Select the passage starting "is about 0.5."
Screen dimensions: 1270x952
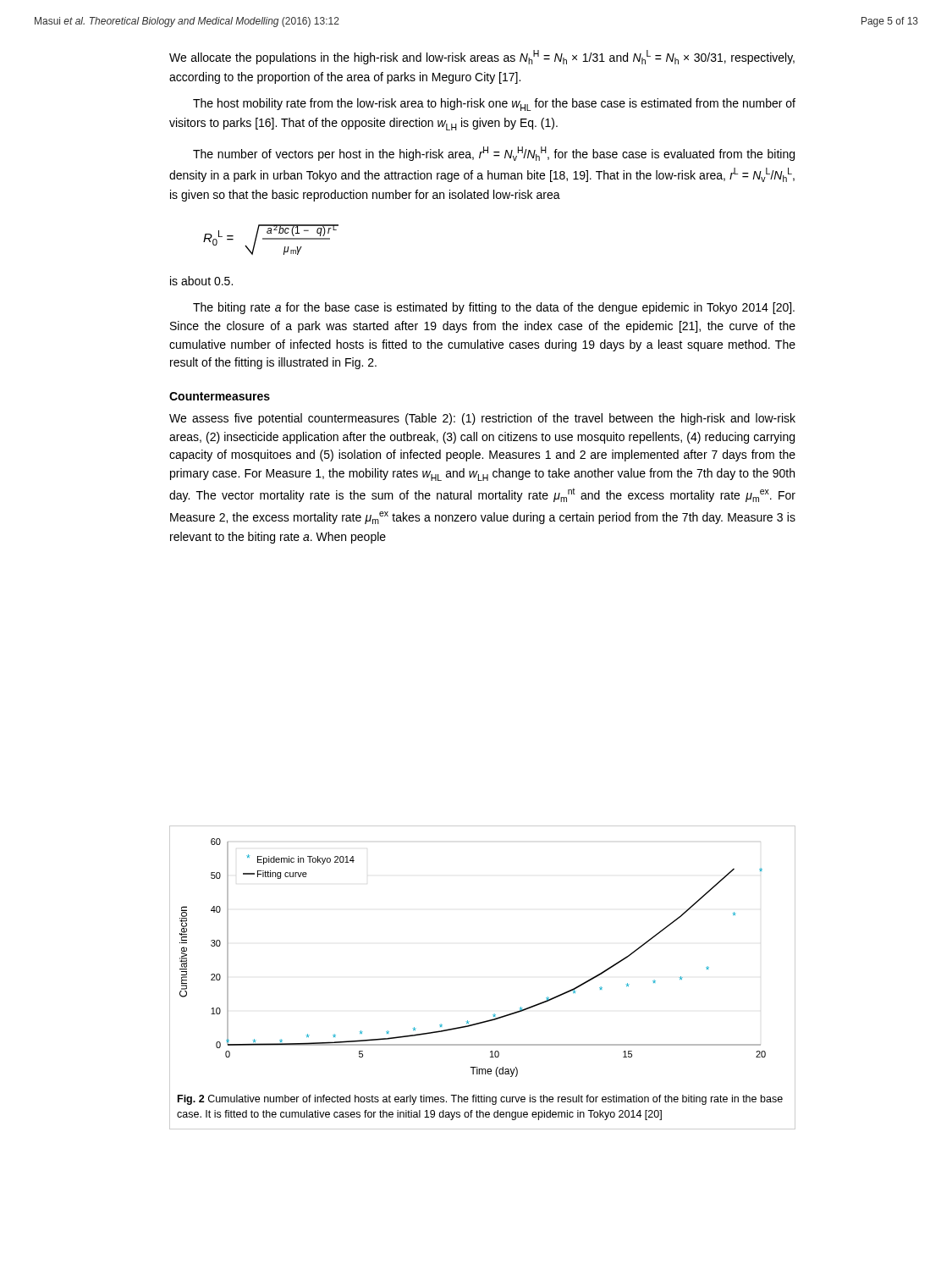201,281
